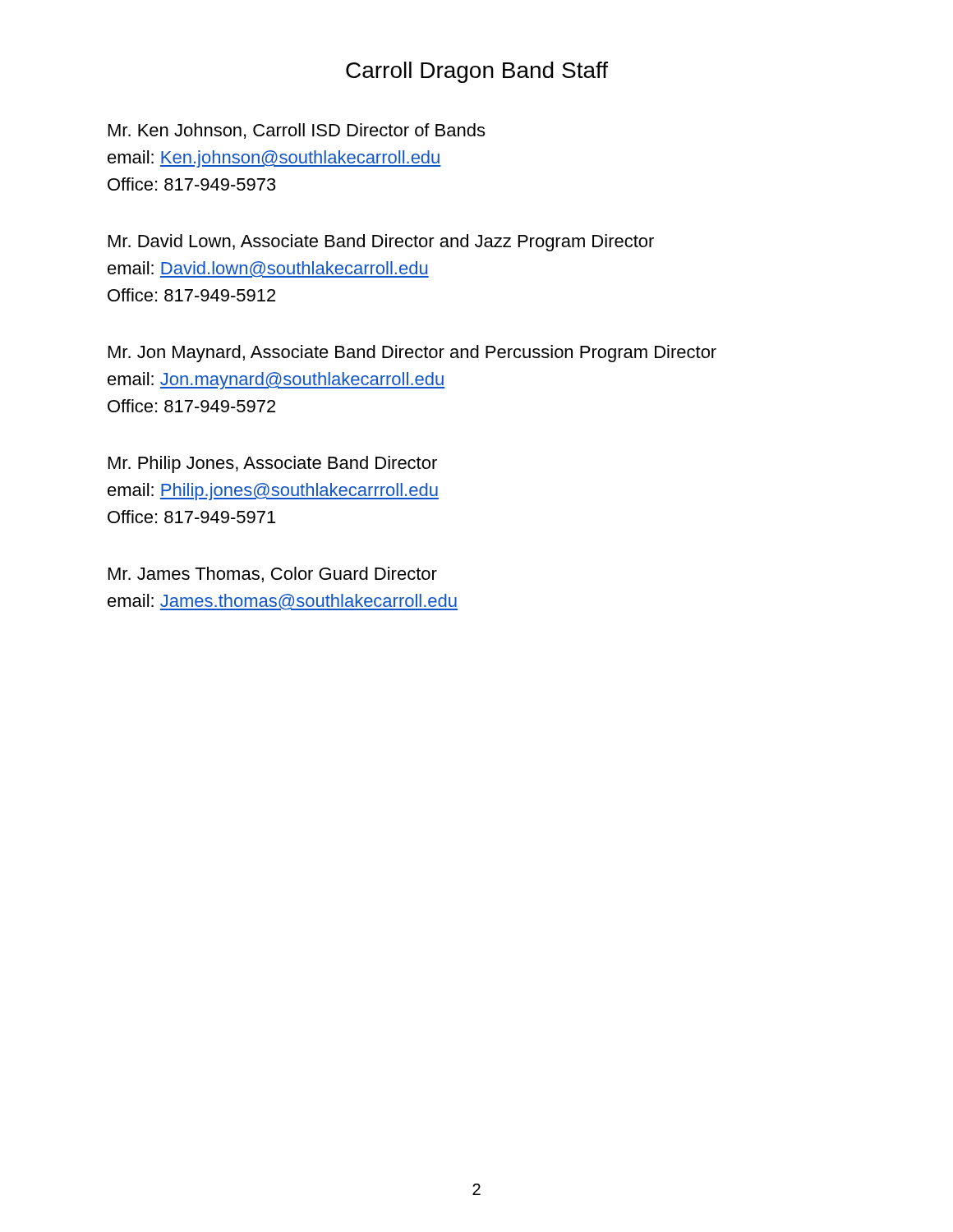
Task: Locate the block of text that opens with "Mr. Ken Johnson, Carroll ISD"
Action: (297, 131)
